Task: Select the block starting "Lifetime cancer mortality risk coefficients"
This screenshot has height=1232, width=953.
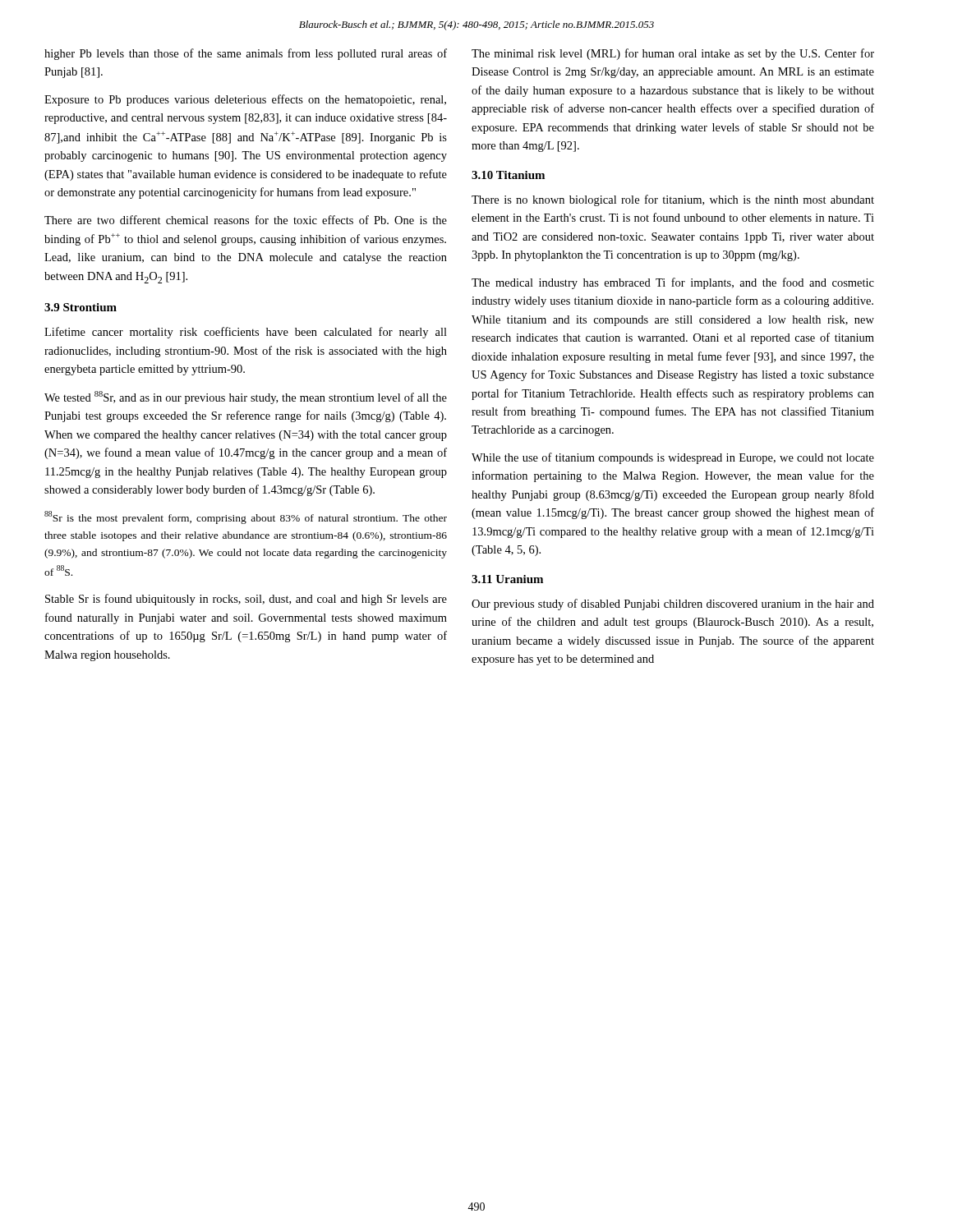Action: (246, 351)
